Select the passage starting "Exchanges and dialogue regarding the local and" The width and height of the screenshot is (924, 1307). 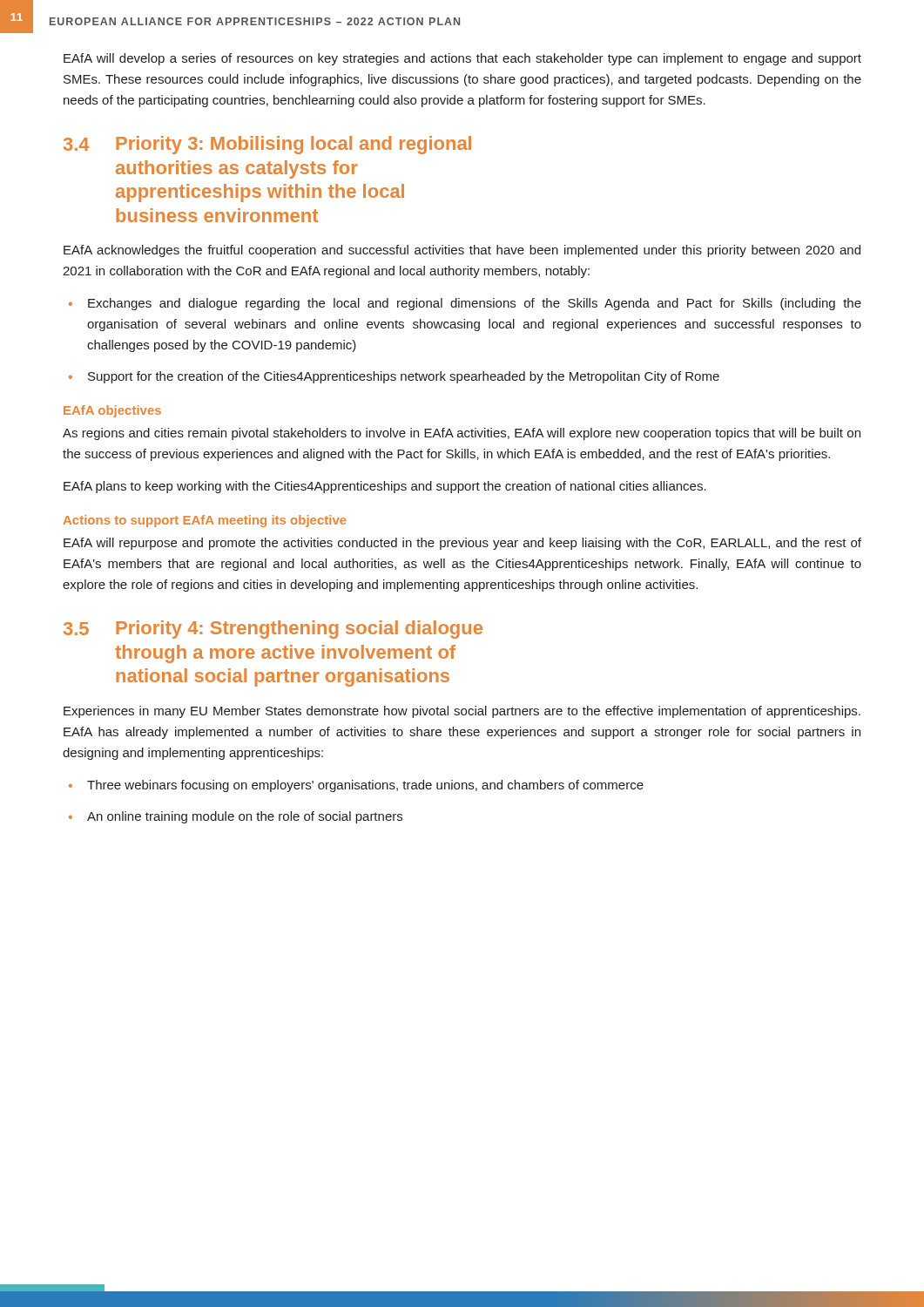[x=474, y=324]
